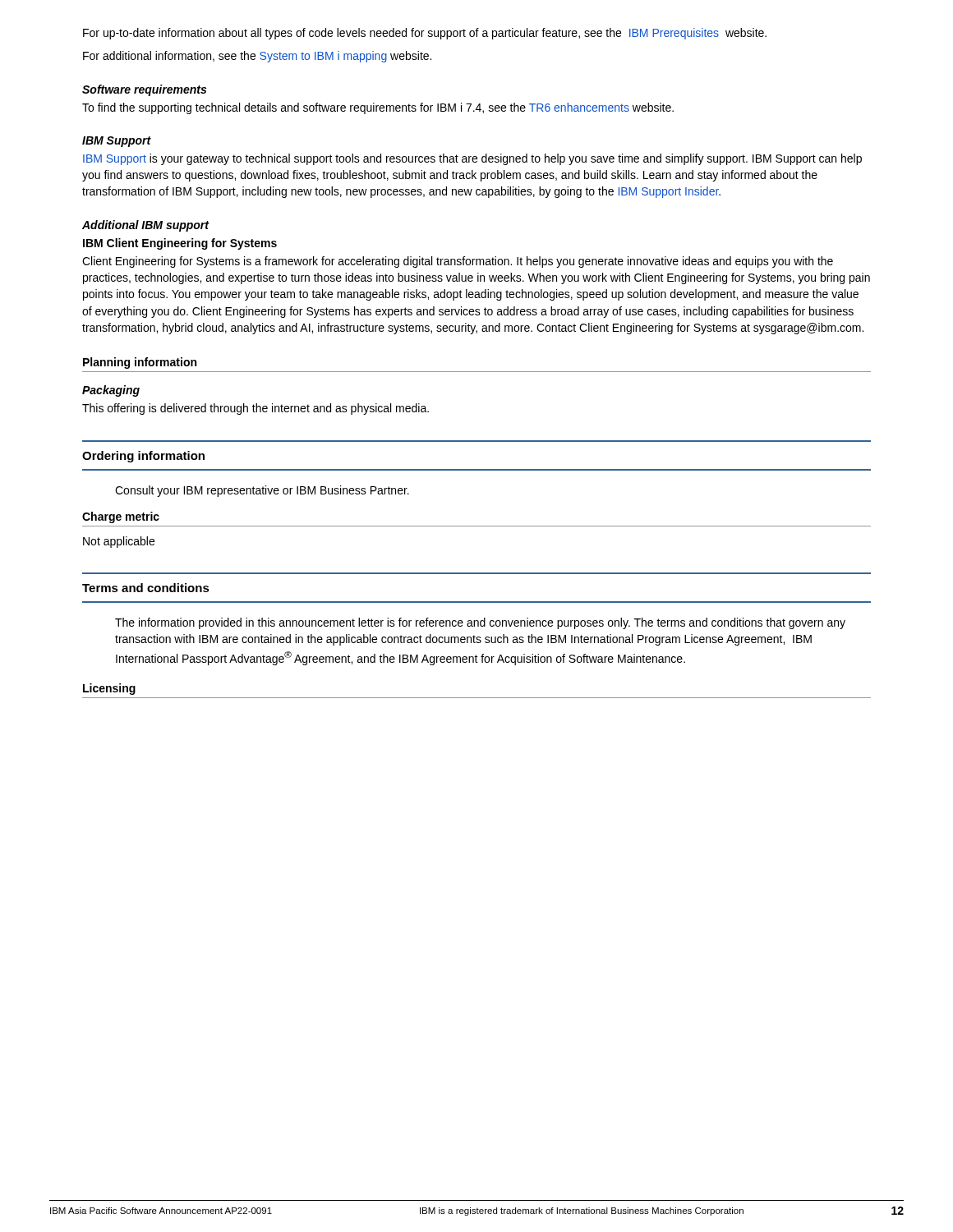
Task: Locate the region starting "Software requirements"
Action: click(x=144, y=89)
